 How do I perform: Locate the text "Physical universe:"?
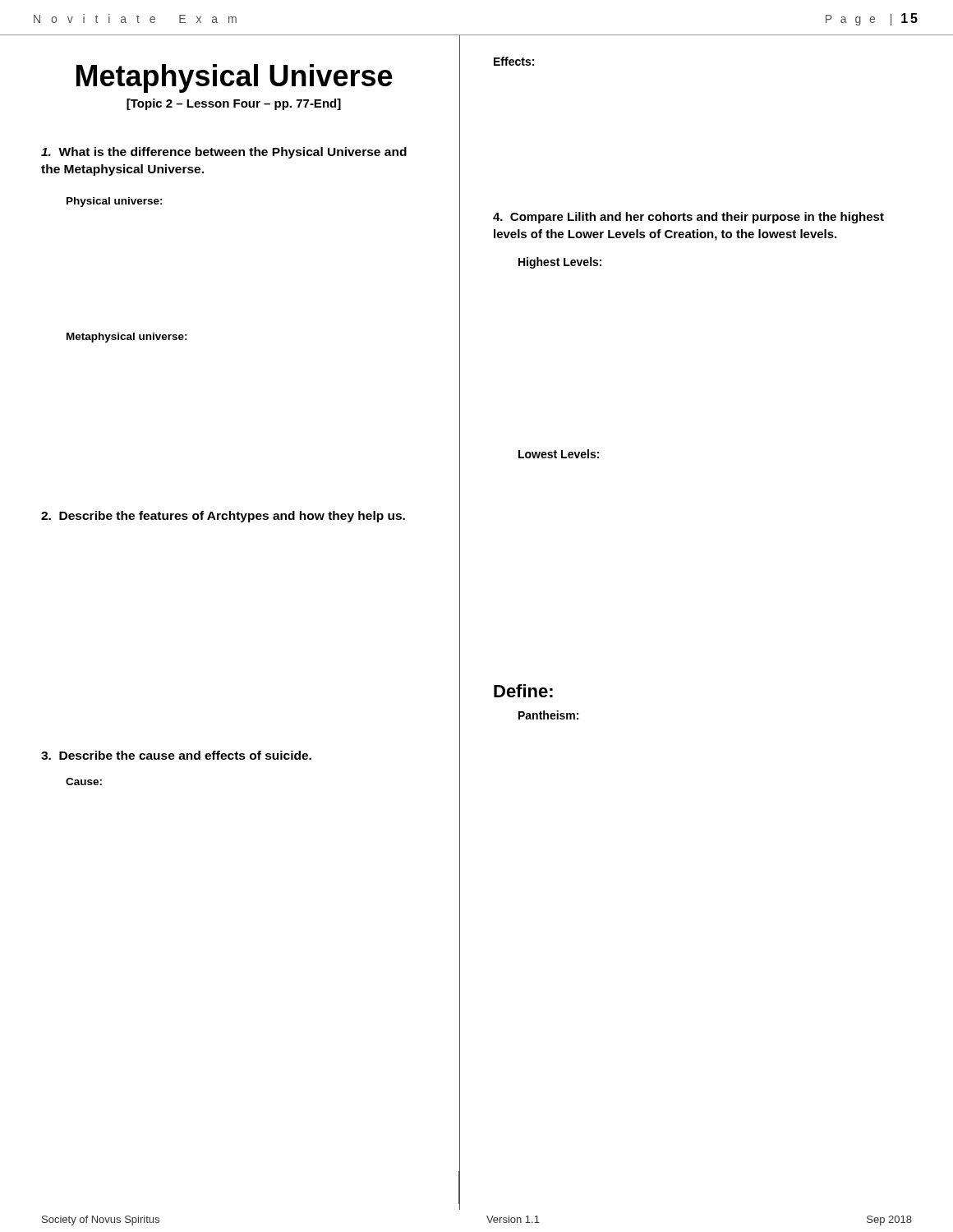114,201
